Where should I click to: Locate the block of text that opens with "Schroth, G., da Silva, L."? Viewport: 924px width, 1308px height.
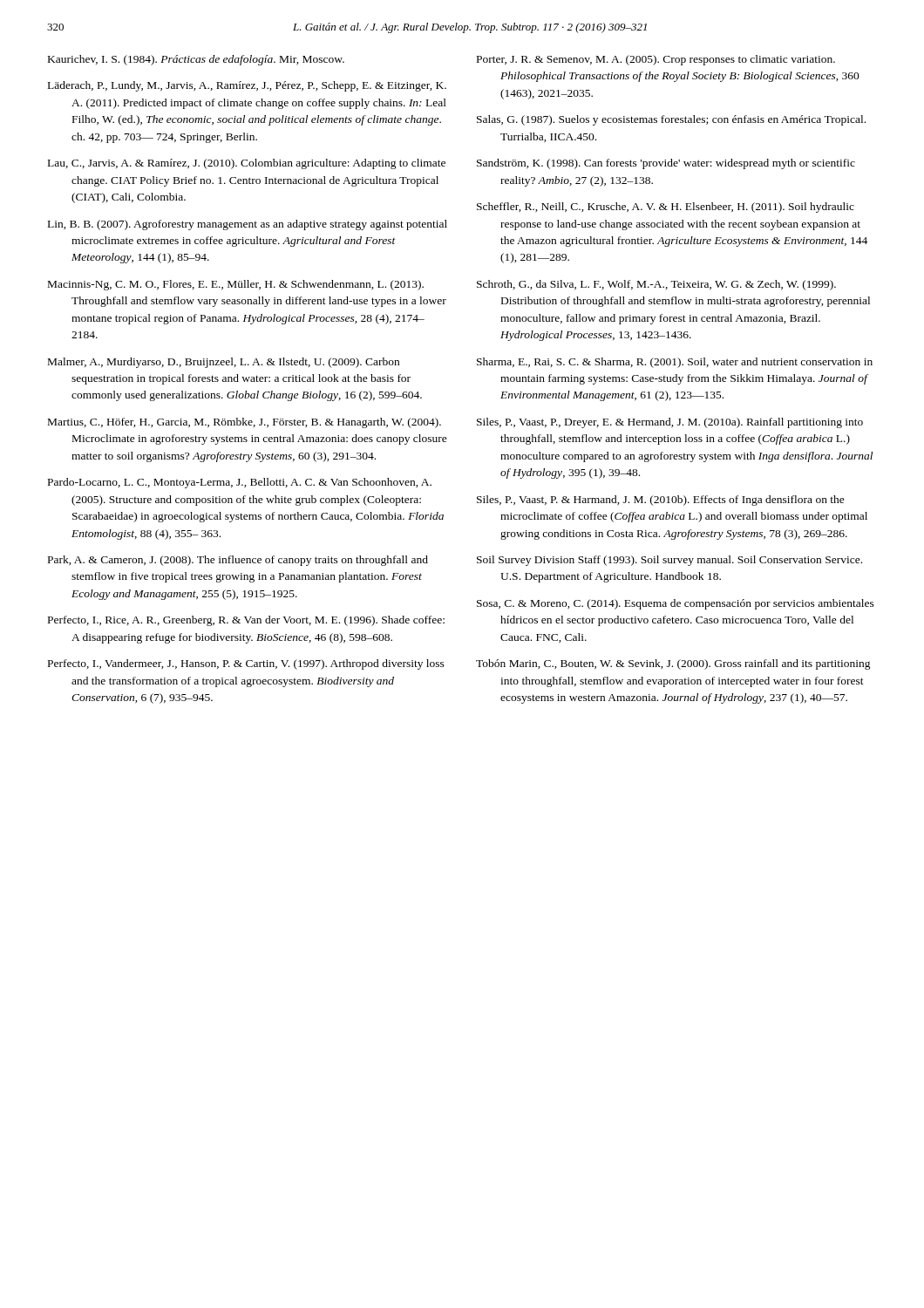click(x=673, y=309)
